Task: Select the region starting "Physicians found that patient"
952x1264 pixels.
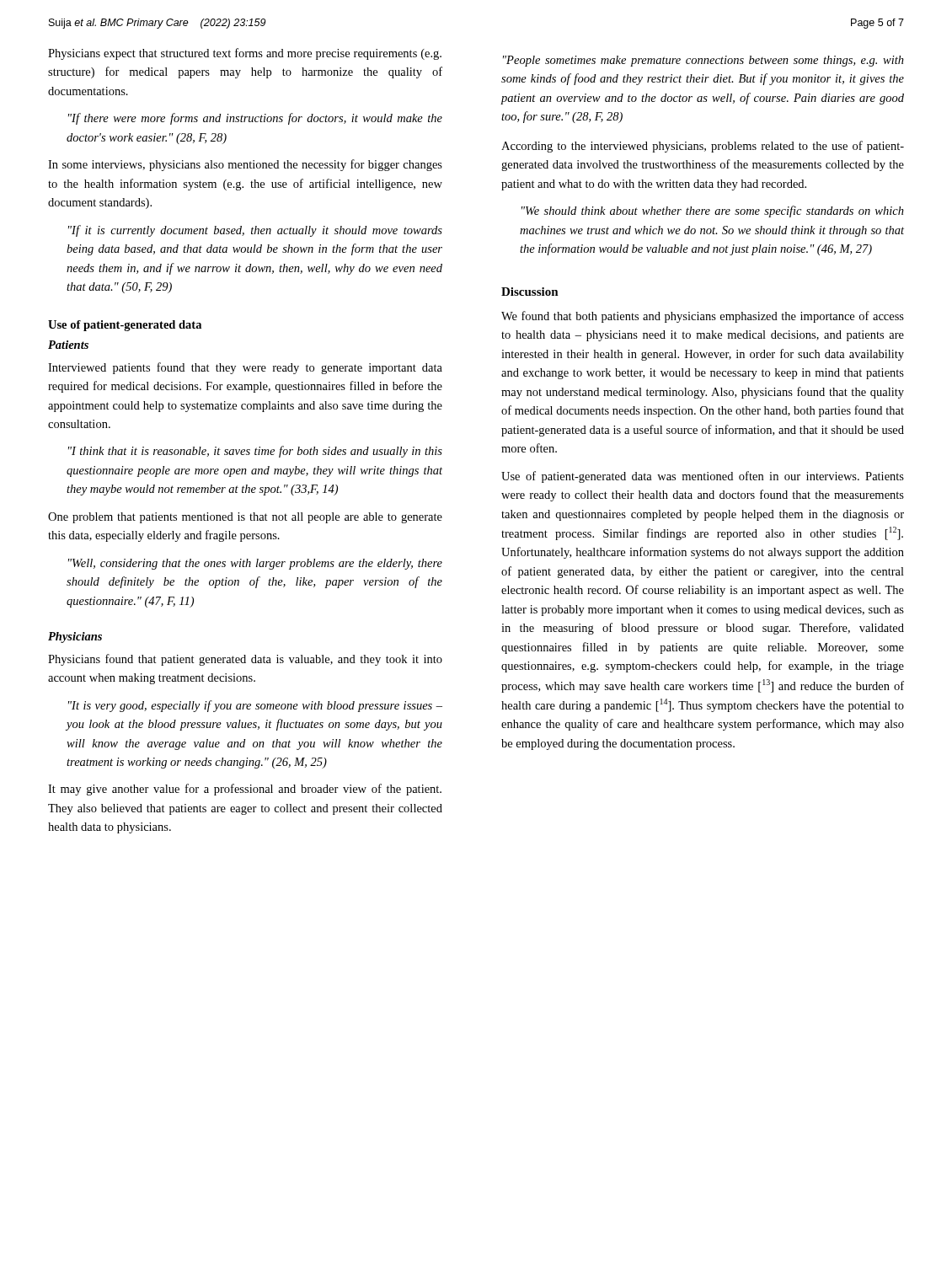Action: (x=245, y=668)
